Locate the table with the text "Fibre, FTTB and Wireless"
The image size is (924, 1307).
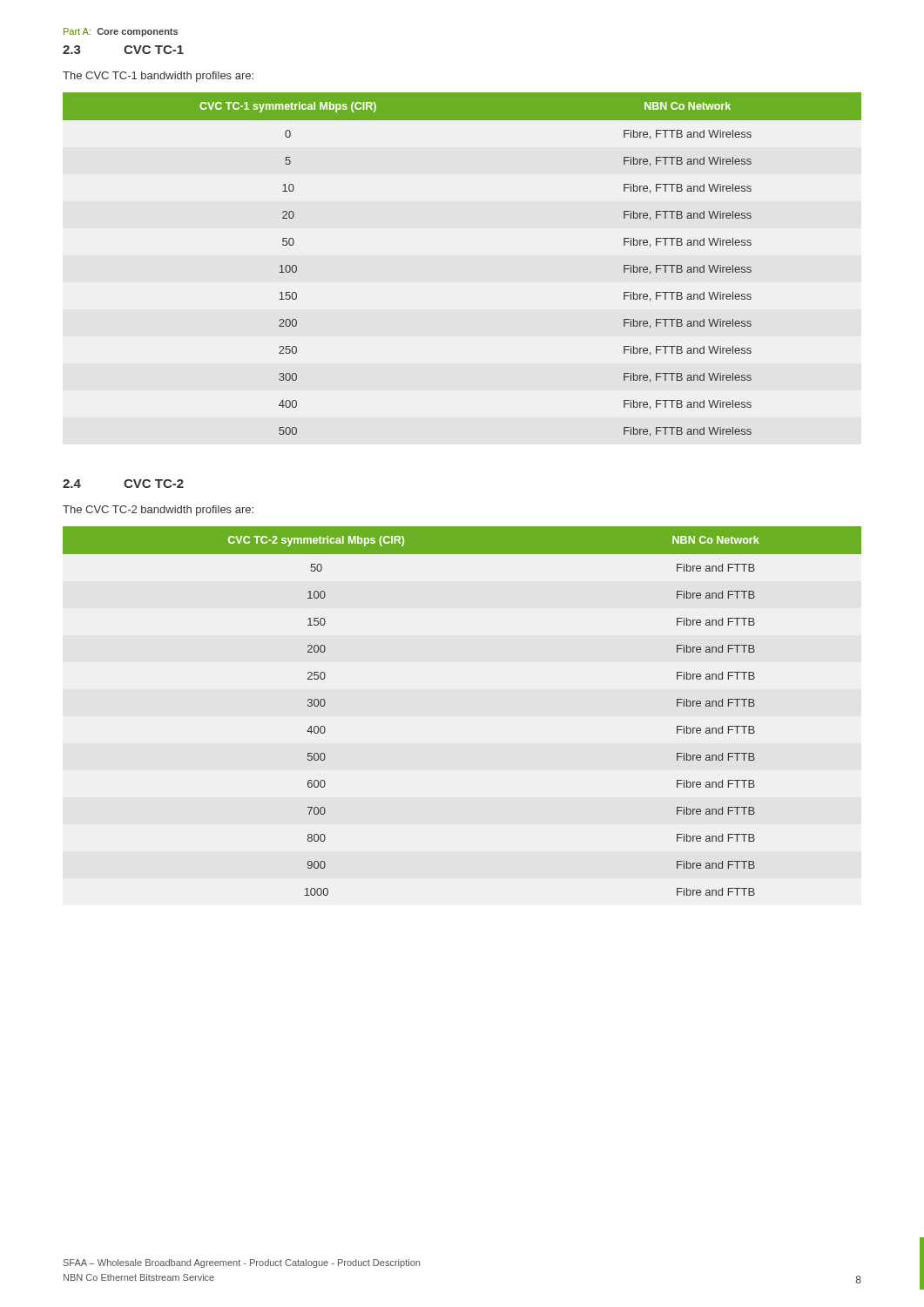462,268
